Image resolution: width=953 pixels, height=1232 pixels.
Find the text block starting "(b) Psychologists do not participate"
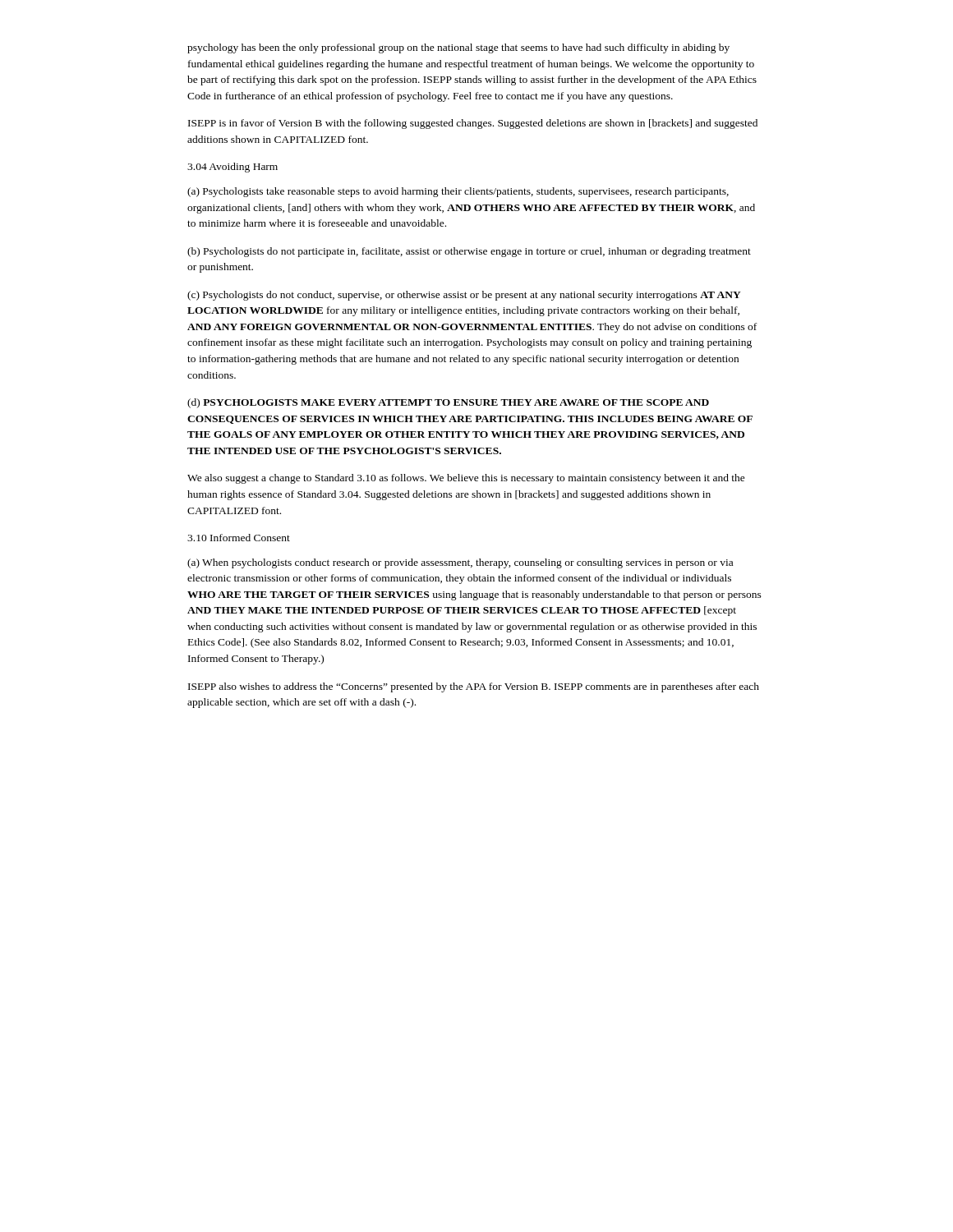(x=469, y=259)
